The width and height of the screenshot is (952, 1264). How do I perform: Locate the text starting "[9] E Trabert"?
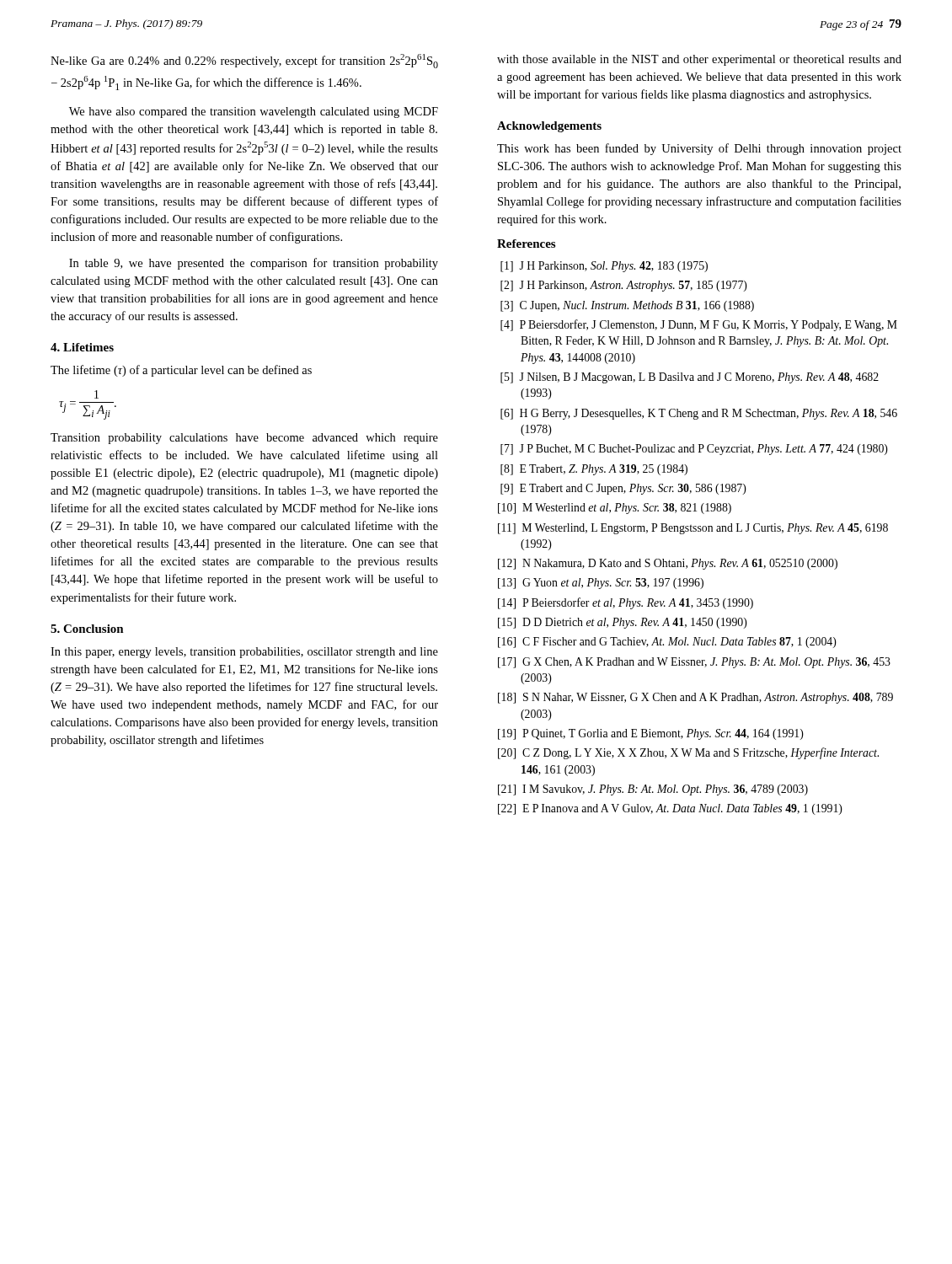click(x=622, y=488)
